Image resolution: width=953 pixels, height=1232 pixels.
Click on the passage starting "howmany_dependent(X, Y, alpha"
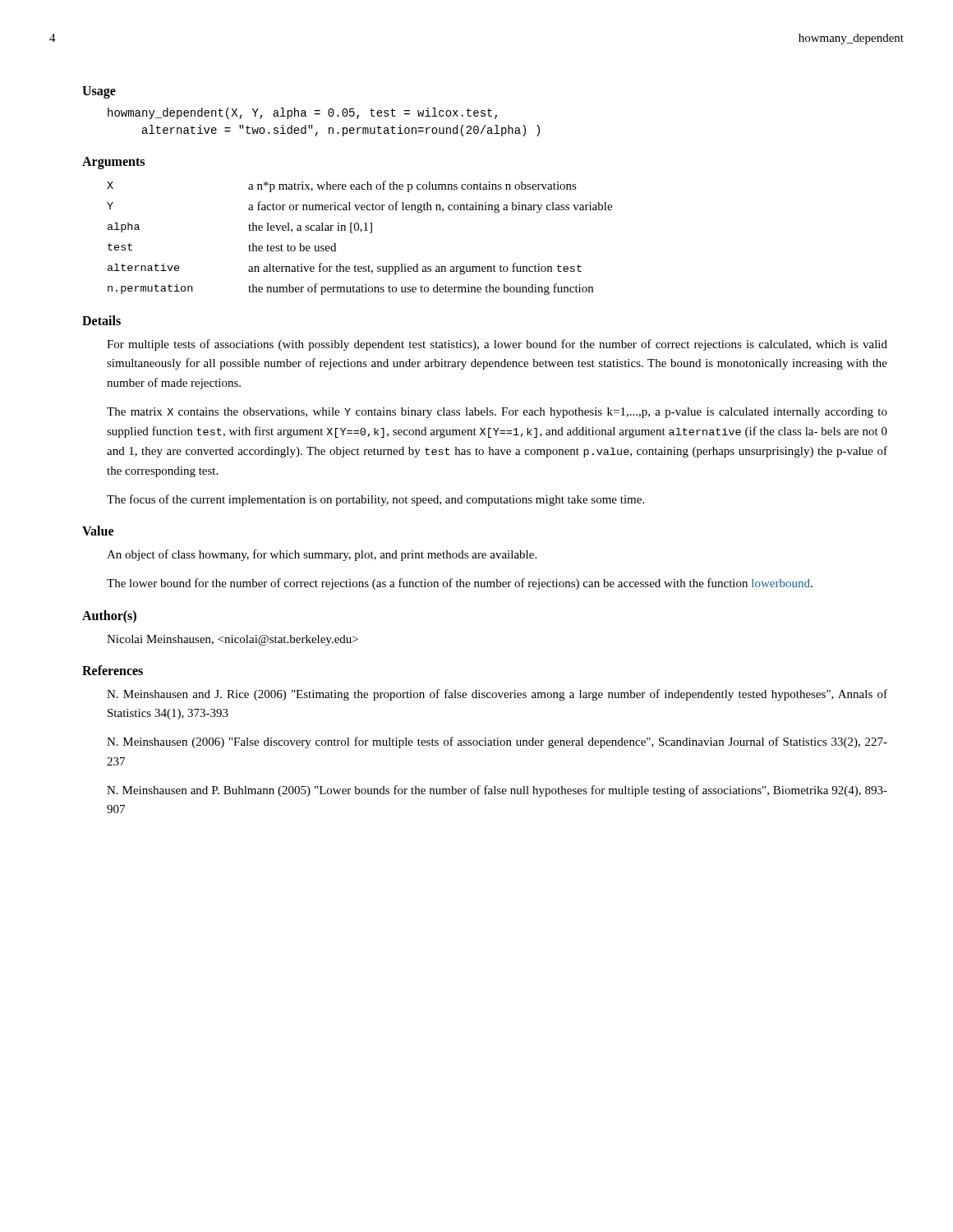pyautogui.click(x=324, y=122)
